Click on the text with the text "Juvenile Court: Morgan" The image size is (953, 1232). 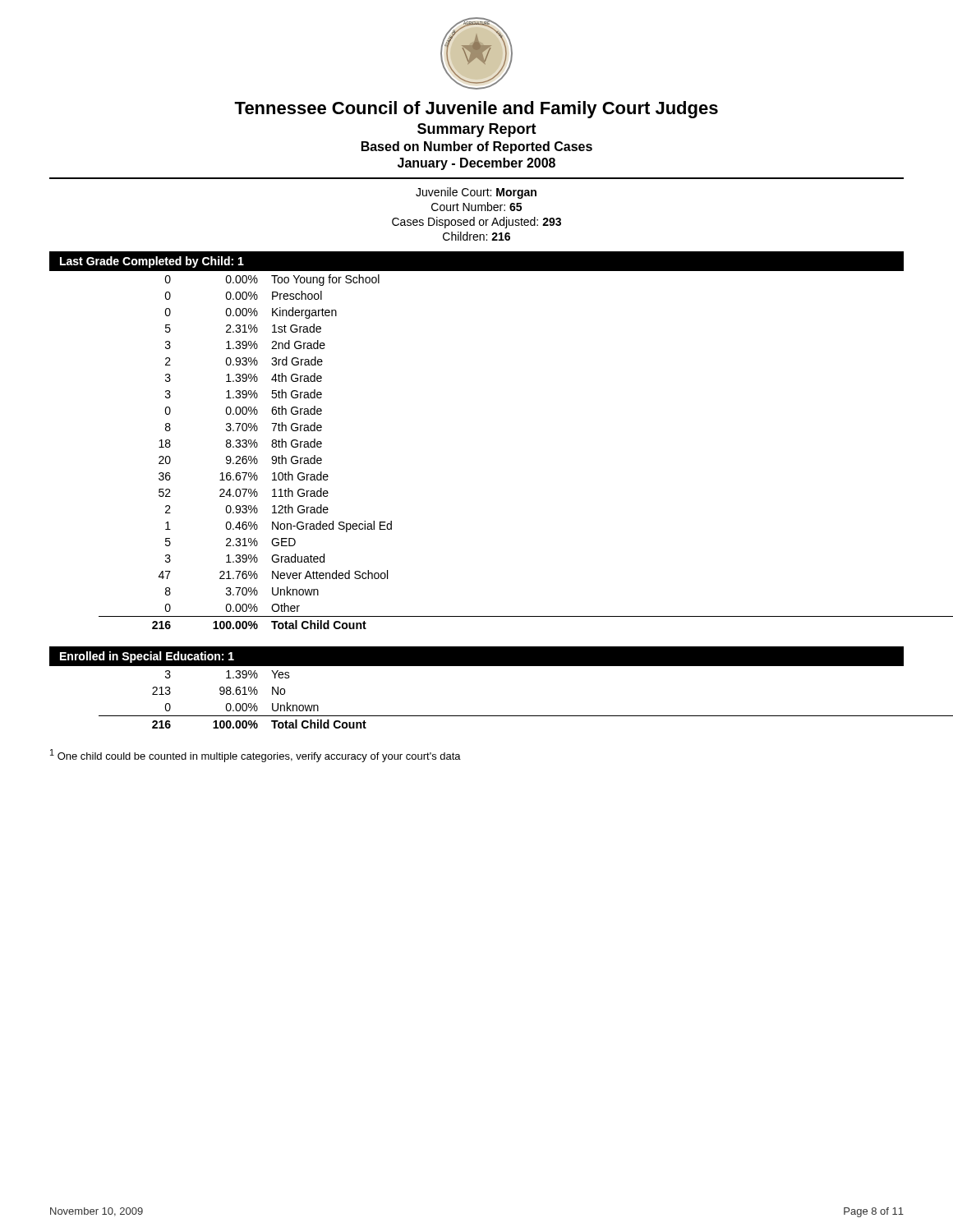tap(476, 192)
